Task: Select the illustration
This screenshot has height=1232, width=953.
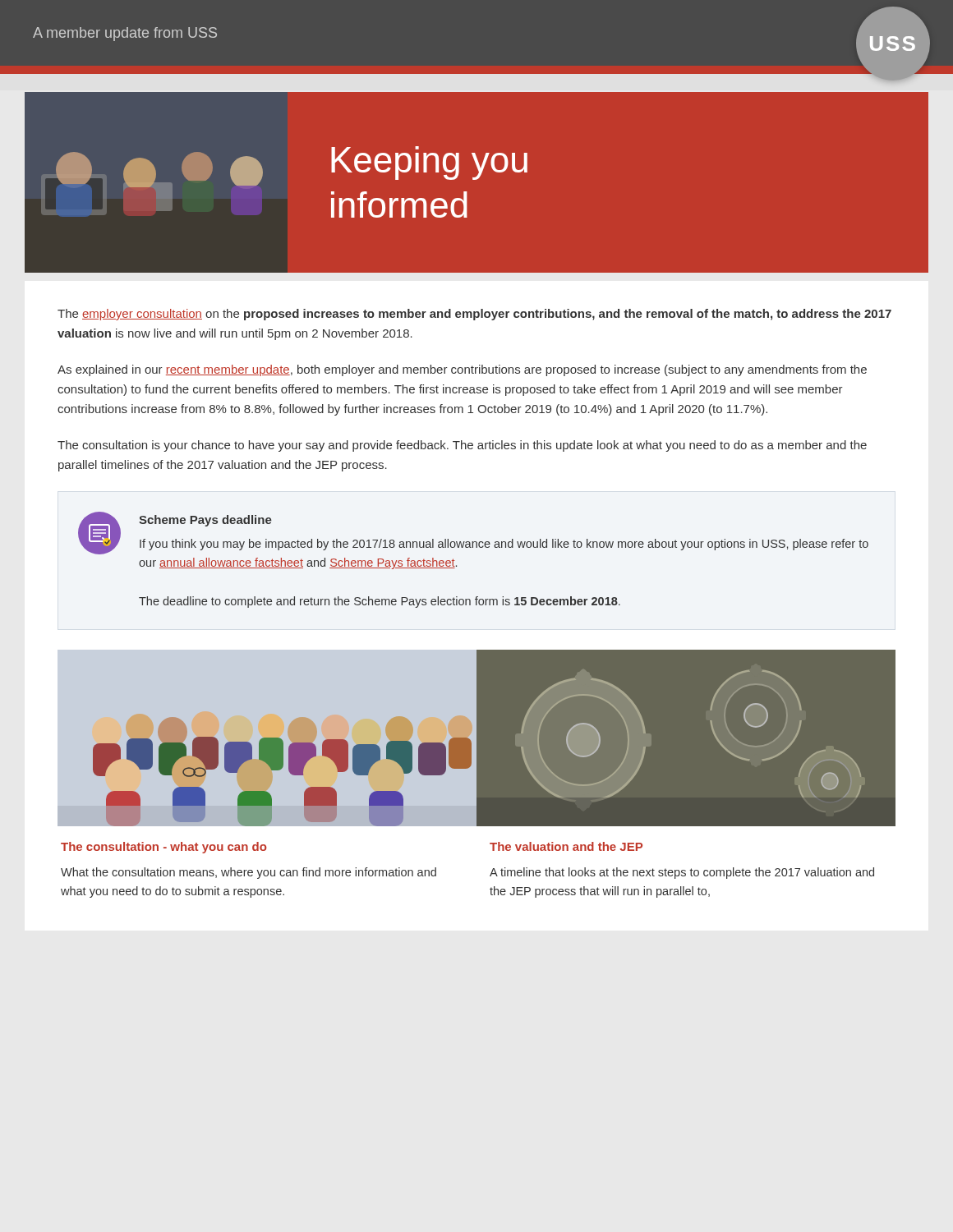Action: [267, 738]
